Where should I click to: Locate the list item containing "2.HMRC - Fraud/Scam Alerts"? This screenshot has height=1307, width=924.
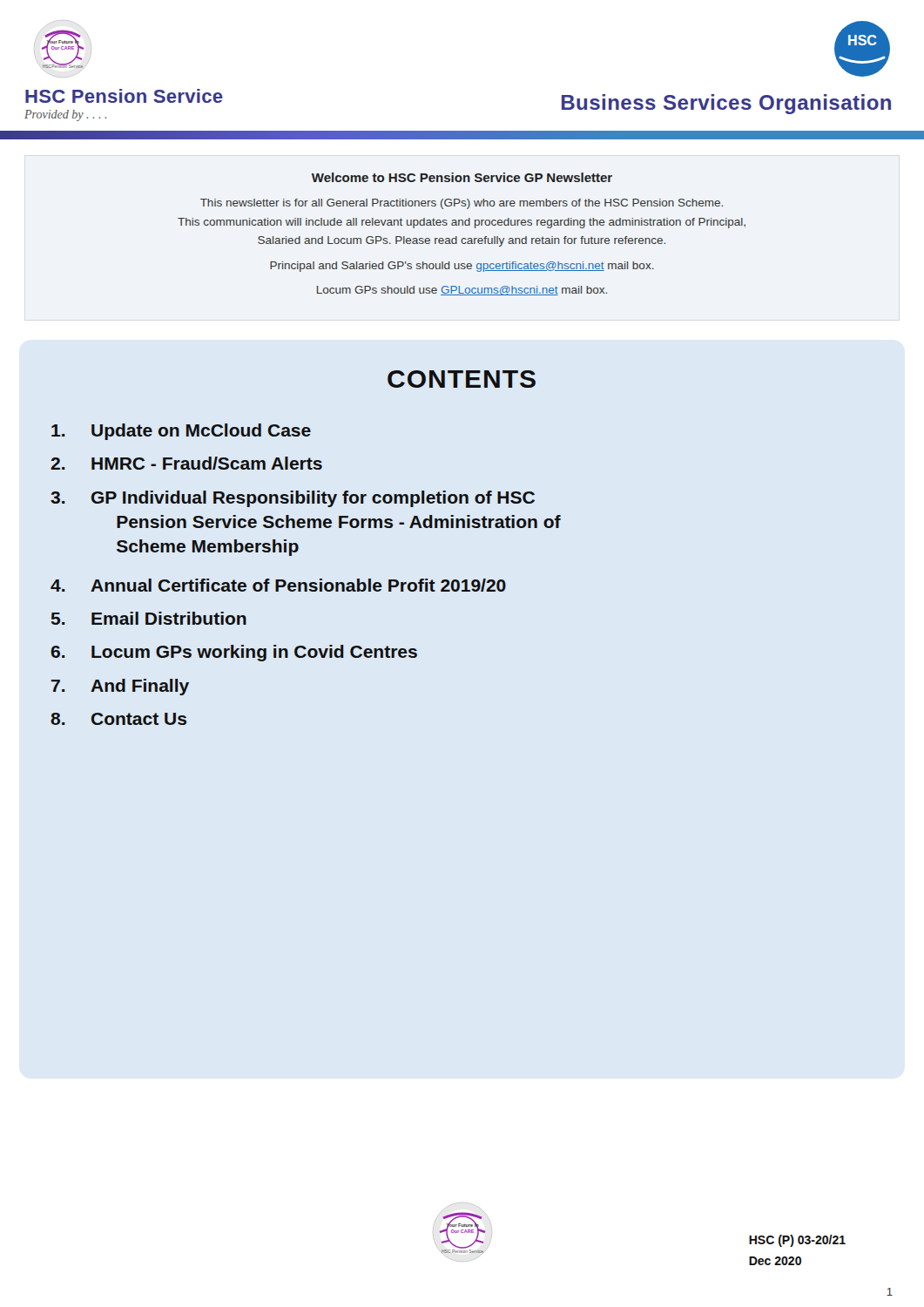click(186, 463)
